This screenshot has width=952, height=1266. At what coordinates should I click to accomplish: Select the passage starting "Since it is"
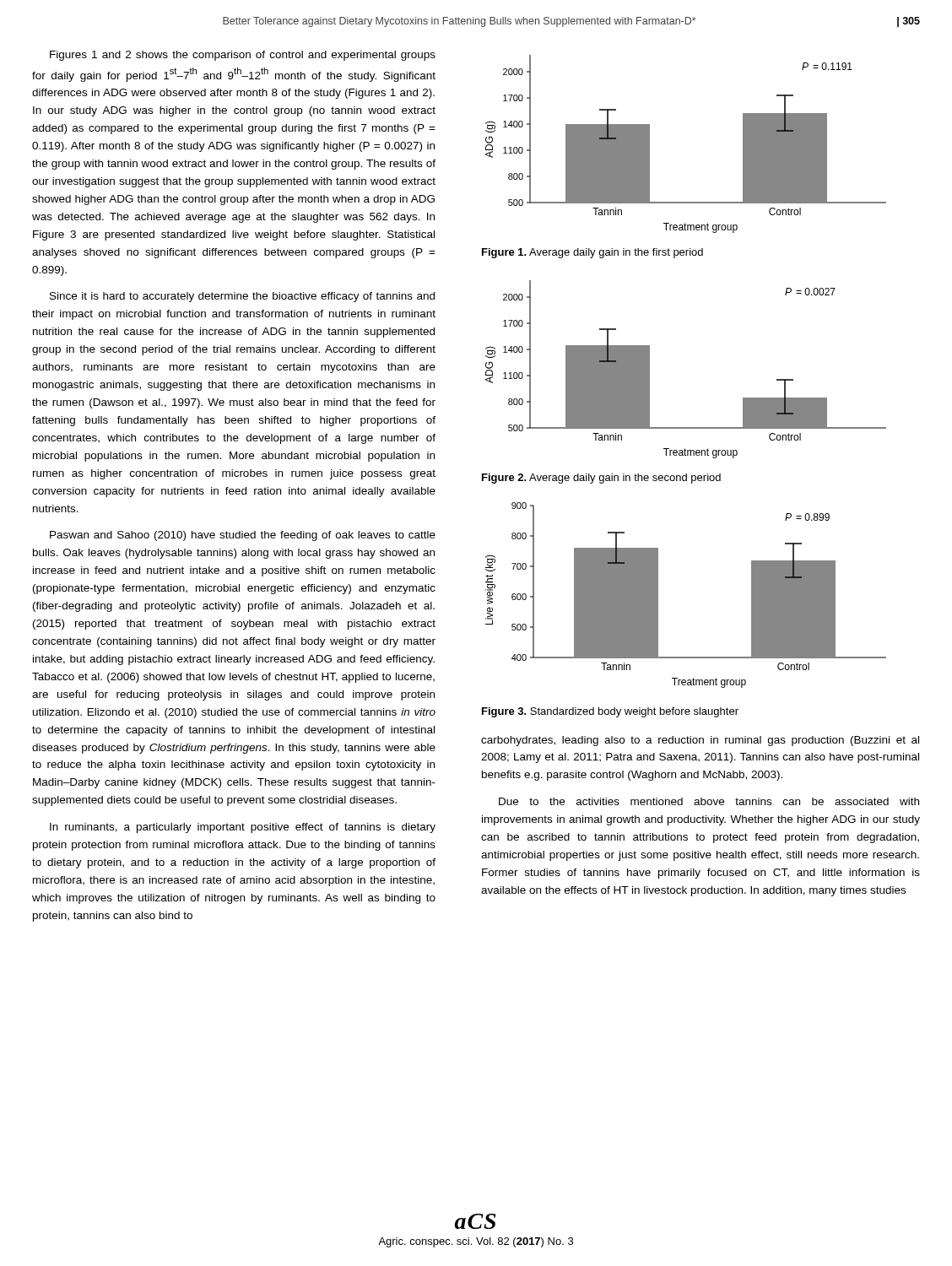[234, 403]
